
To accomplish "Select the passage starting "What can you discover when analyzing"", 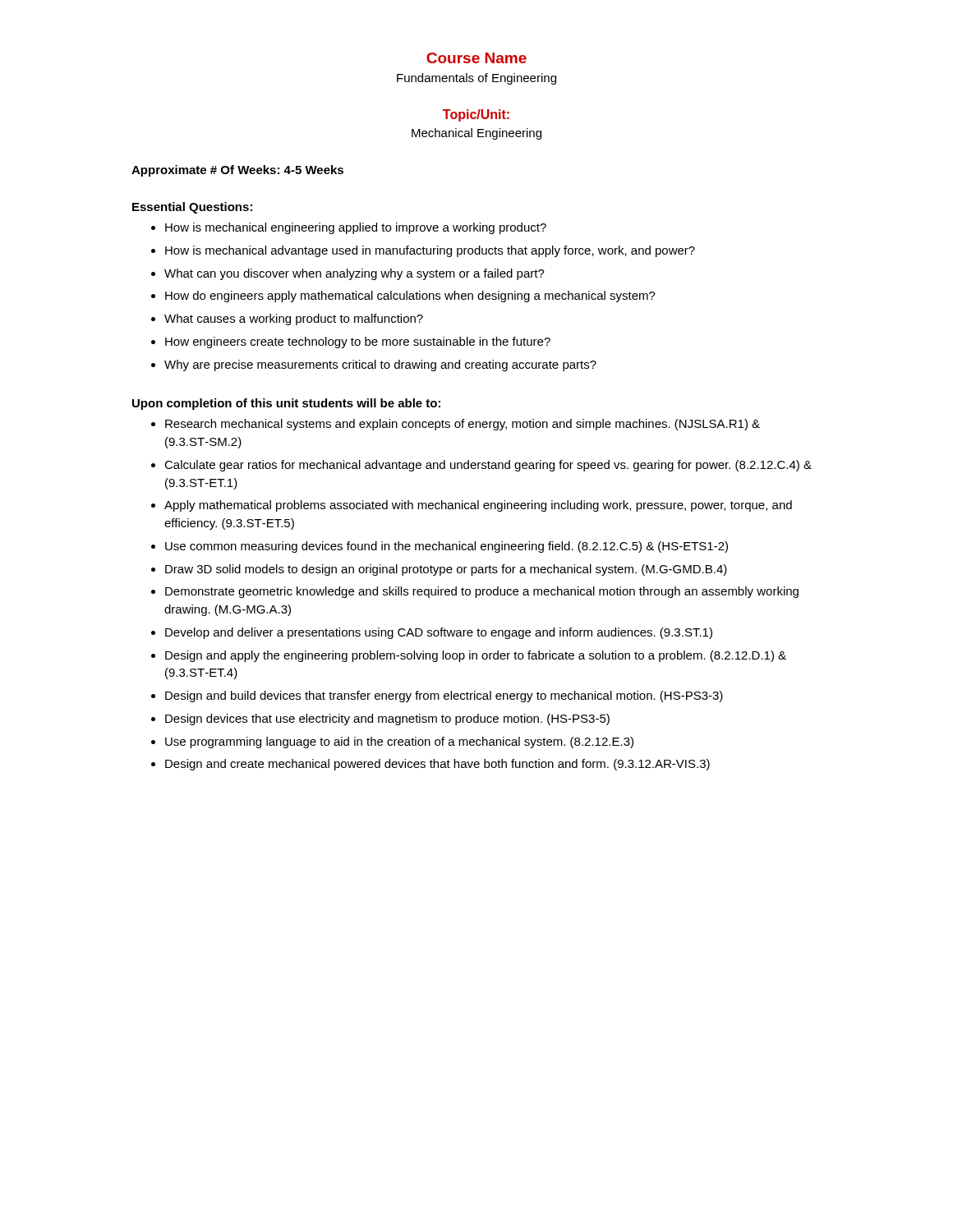I will point(354,273).
